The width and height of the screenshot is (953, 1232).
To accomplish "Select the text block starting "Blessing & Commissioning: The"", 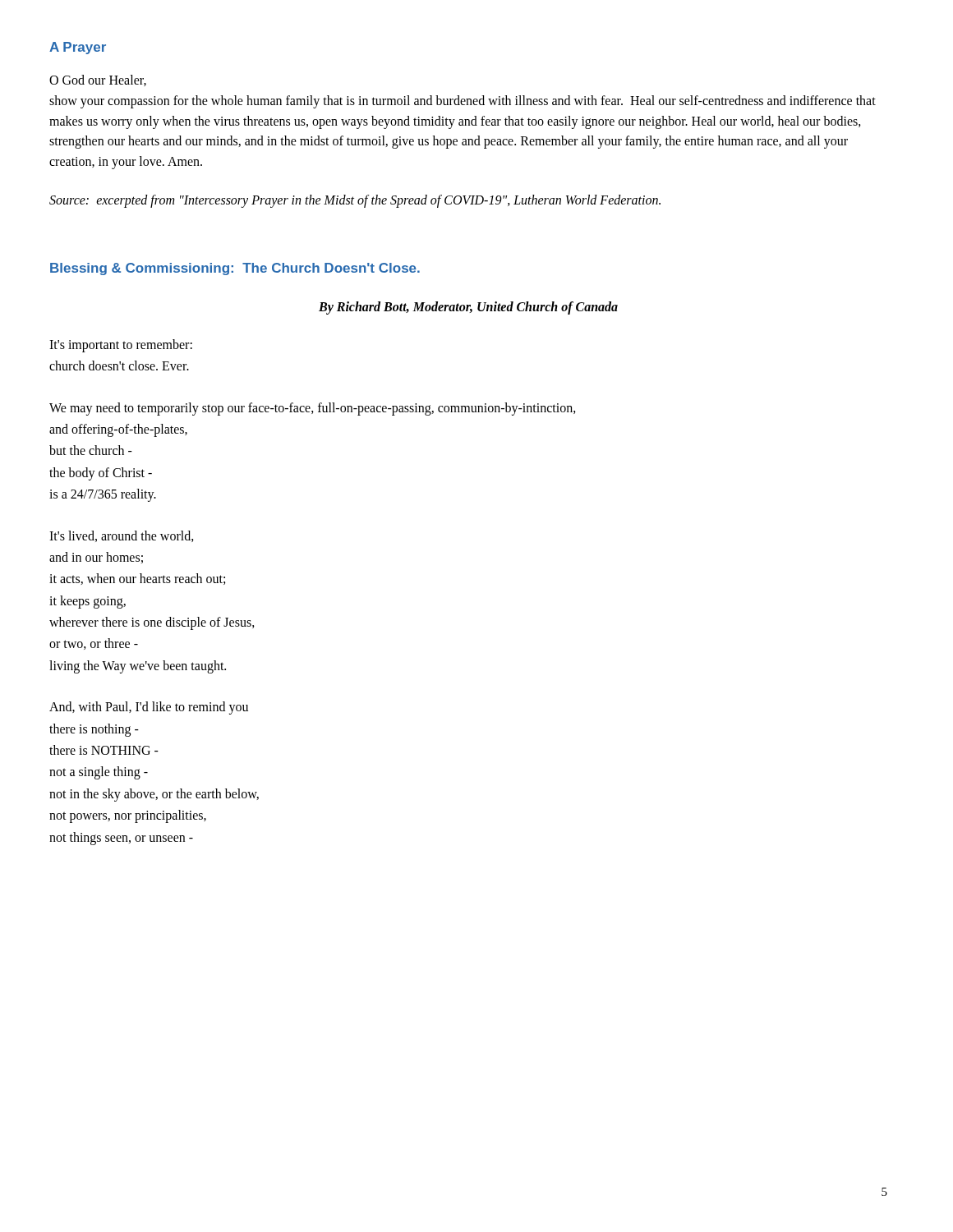I will click(235, 268).
